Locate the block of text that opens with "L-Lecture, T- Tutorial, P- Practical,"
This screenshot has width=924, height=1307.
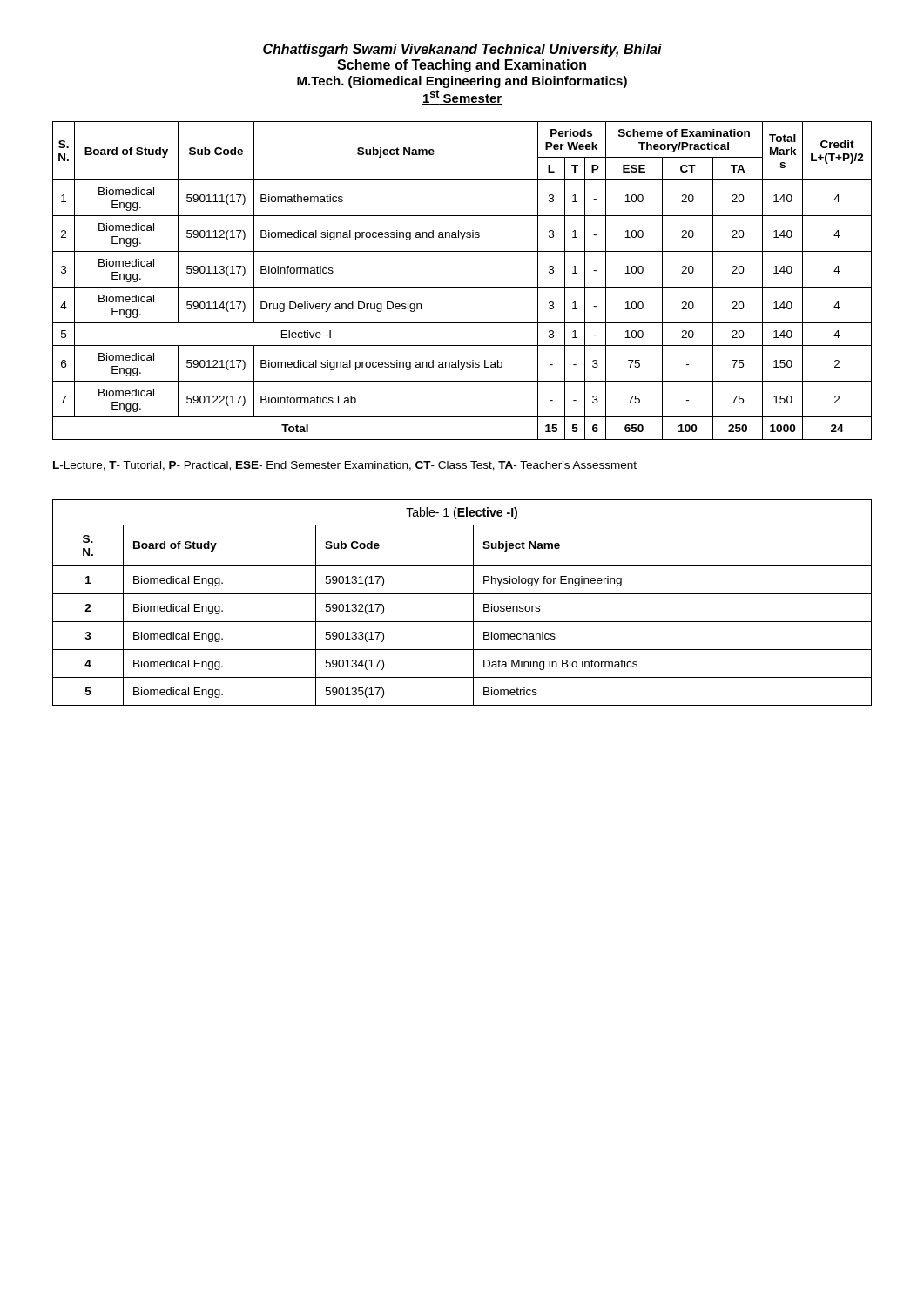pyautogui.click(x=345, y=465)
